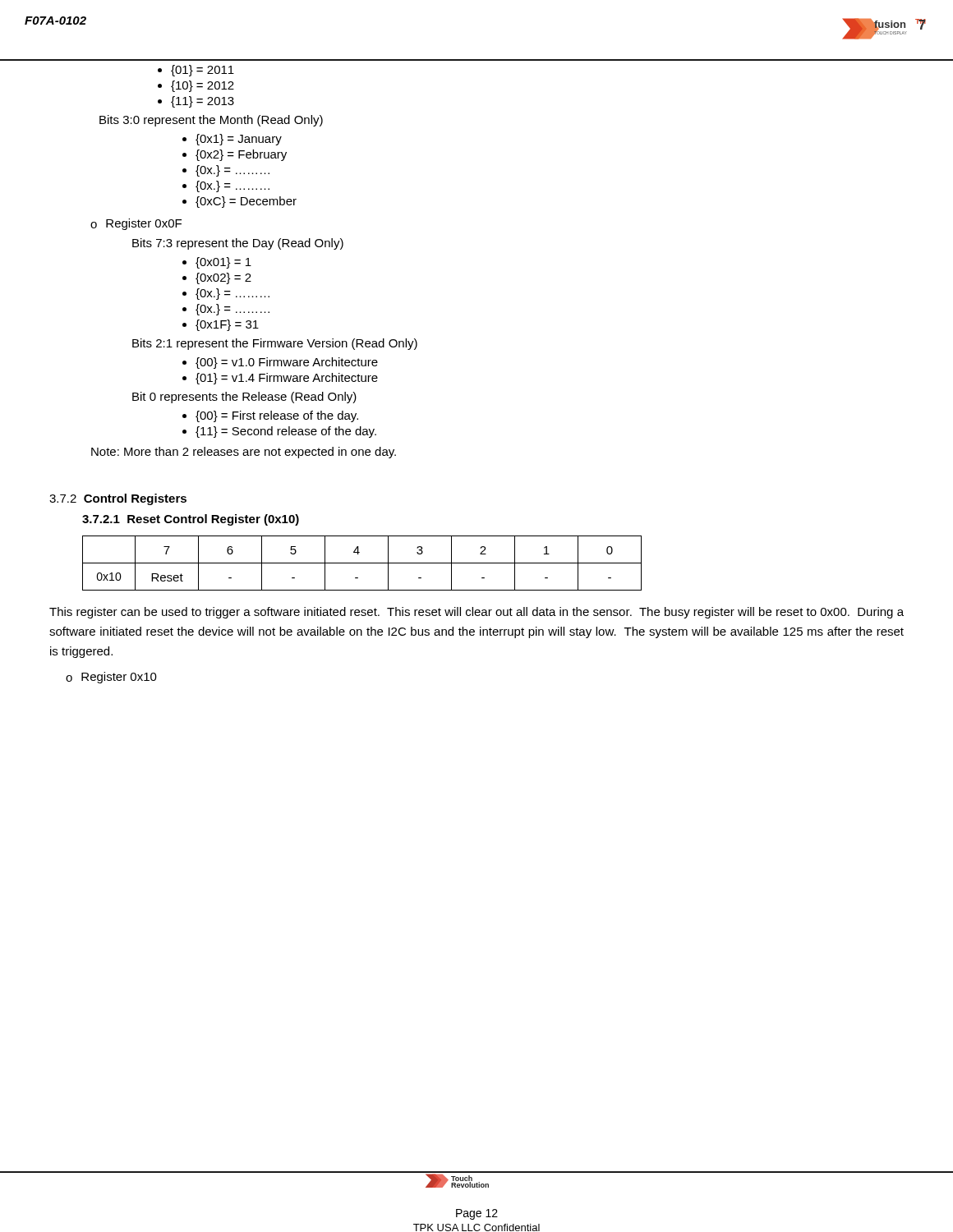Find the list item that says "o Register 0x10"
The height and width of the screenshot is (1232, 953).
(111, 677)
